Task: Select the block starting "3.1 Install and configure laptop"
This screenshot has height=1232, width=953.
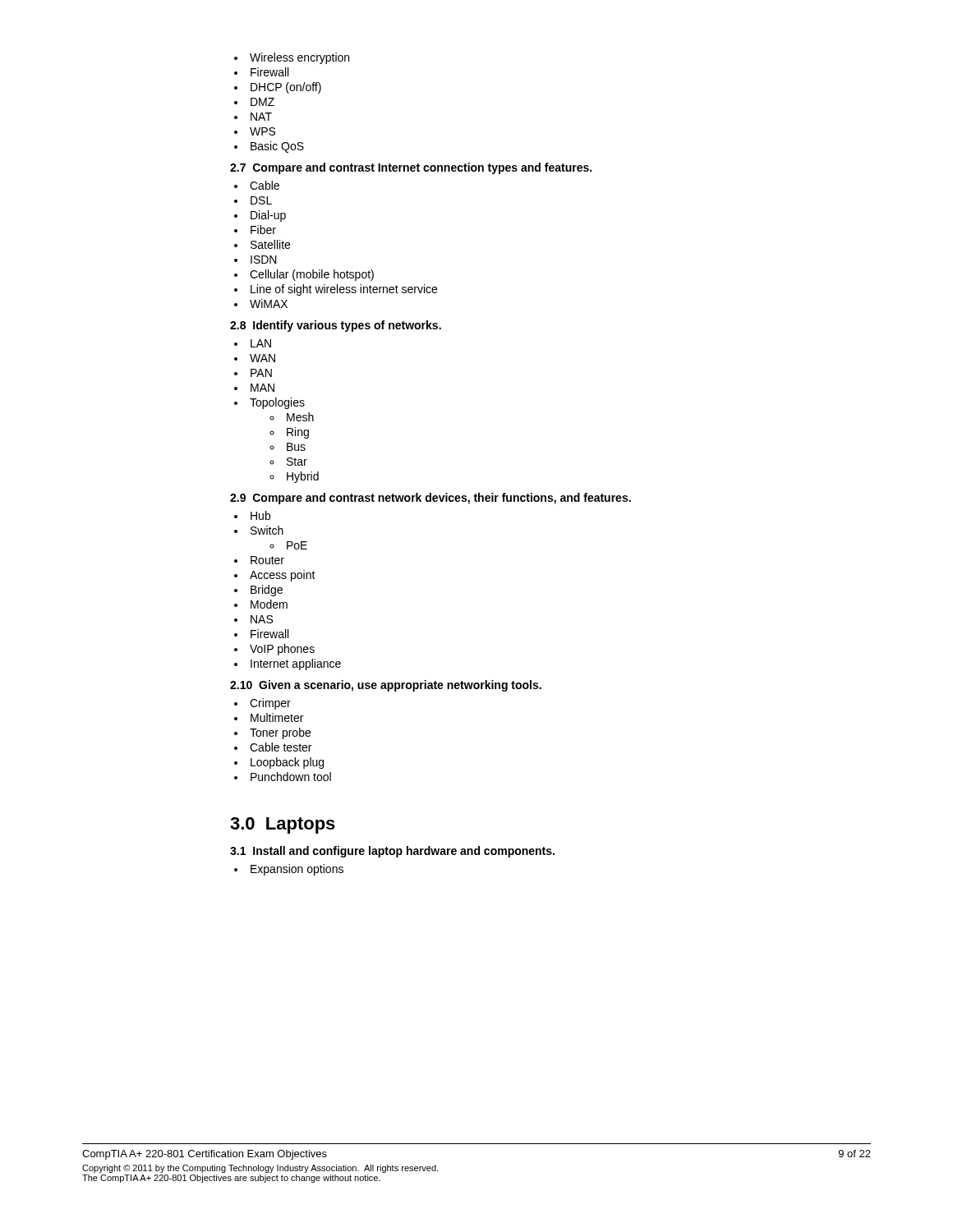Action: tap(393, 851)
